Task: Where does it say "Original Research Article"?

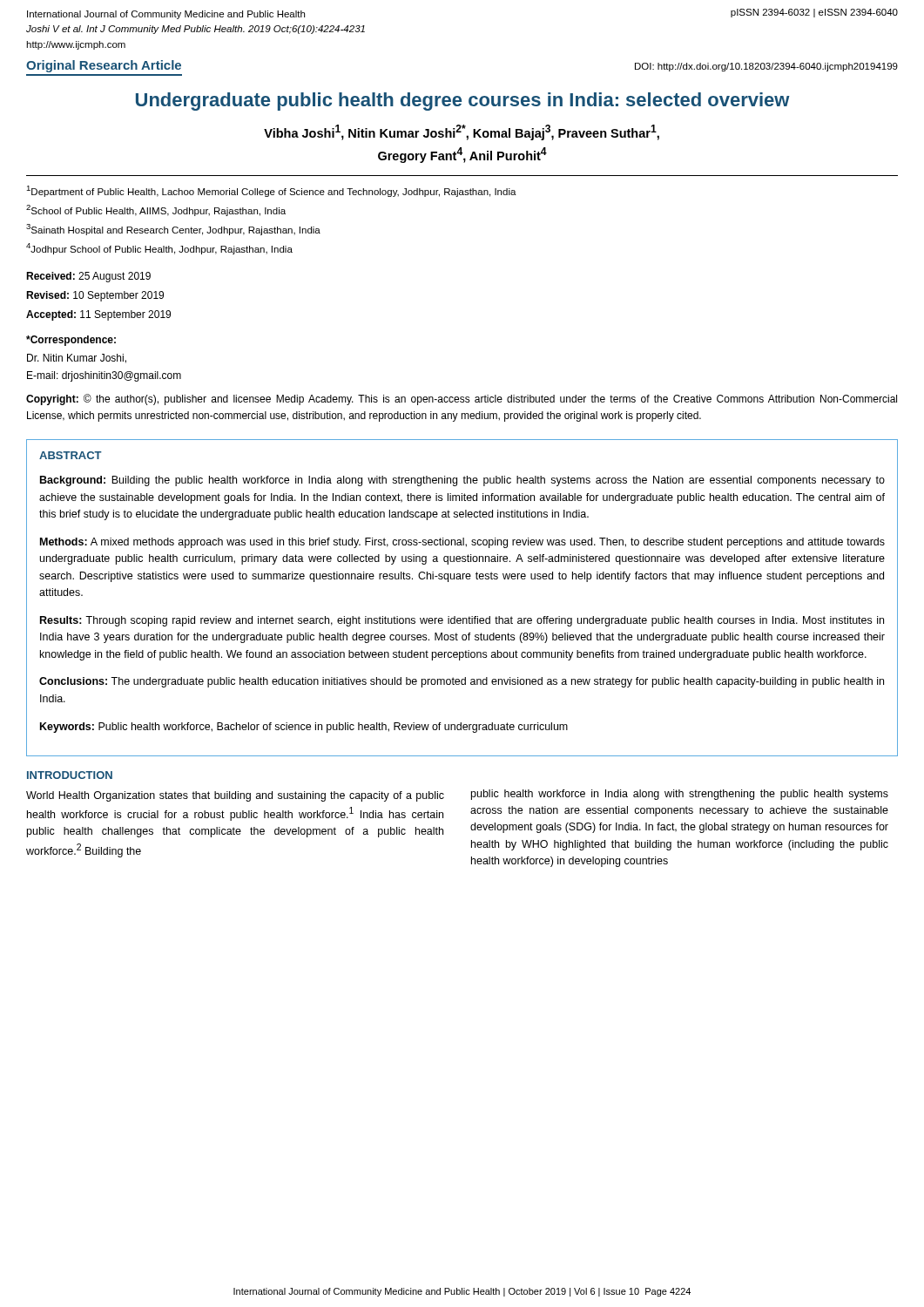Action: click(x=104, y=65)
